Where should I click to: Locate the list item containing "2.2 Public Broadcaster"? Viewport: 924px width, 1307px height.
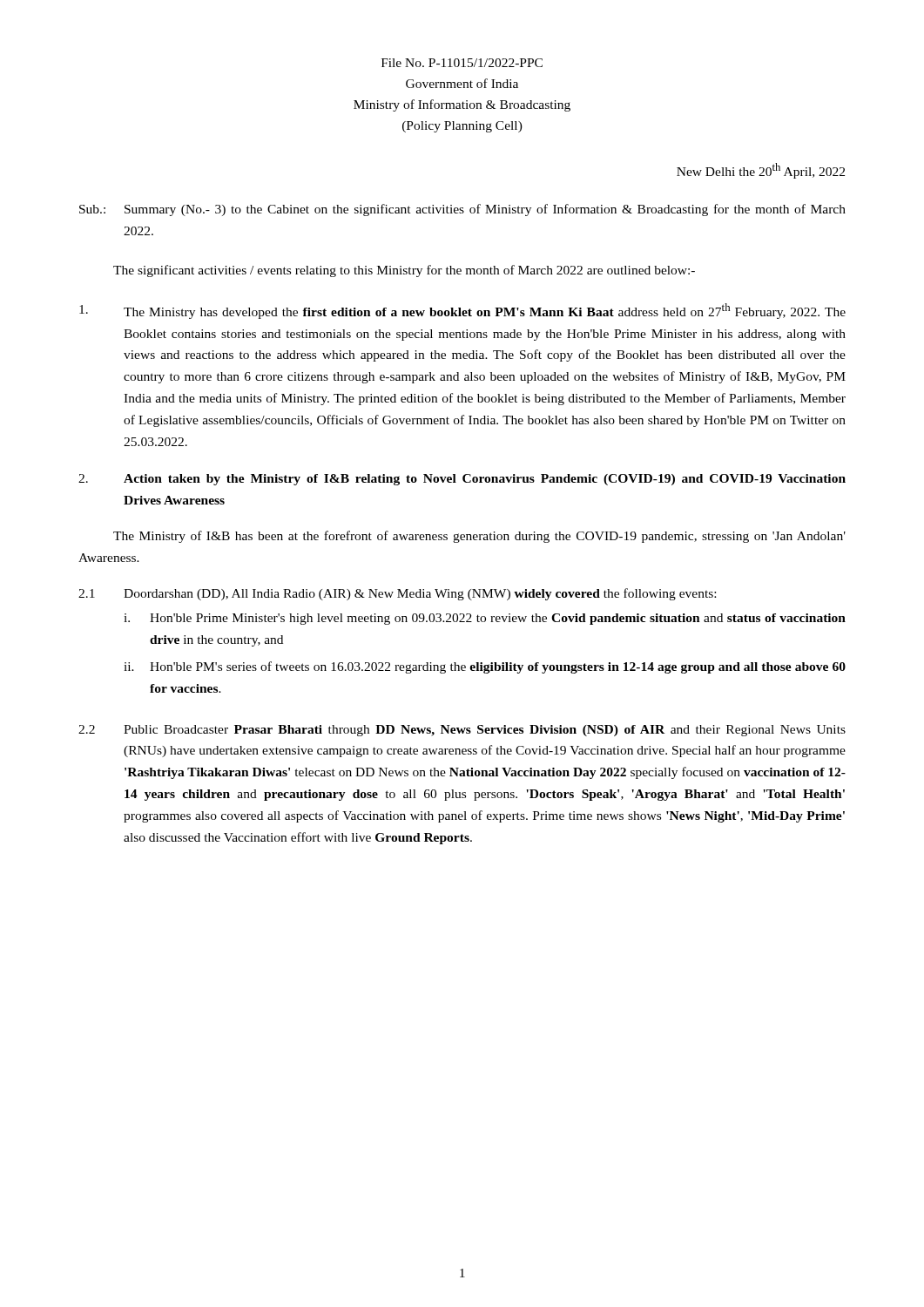(462, 783)
